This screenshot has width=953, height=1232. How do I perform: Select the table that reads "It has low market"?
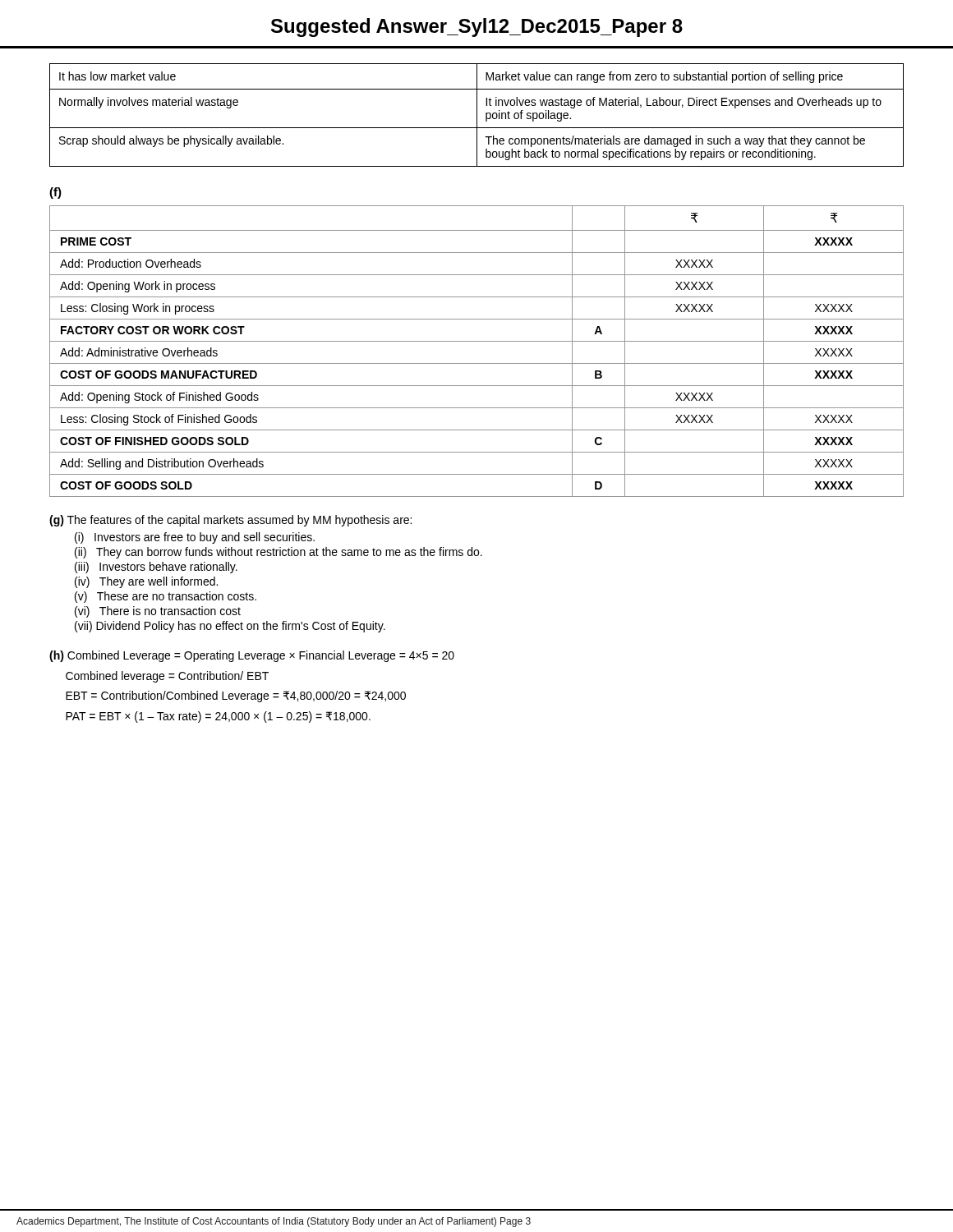(476, 115)
